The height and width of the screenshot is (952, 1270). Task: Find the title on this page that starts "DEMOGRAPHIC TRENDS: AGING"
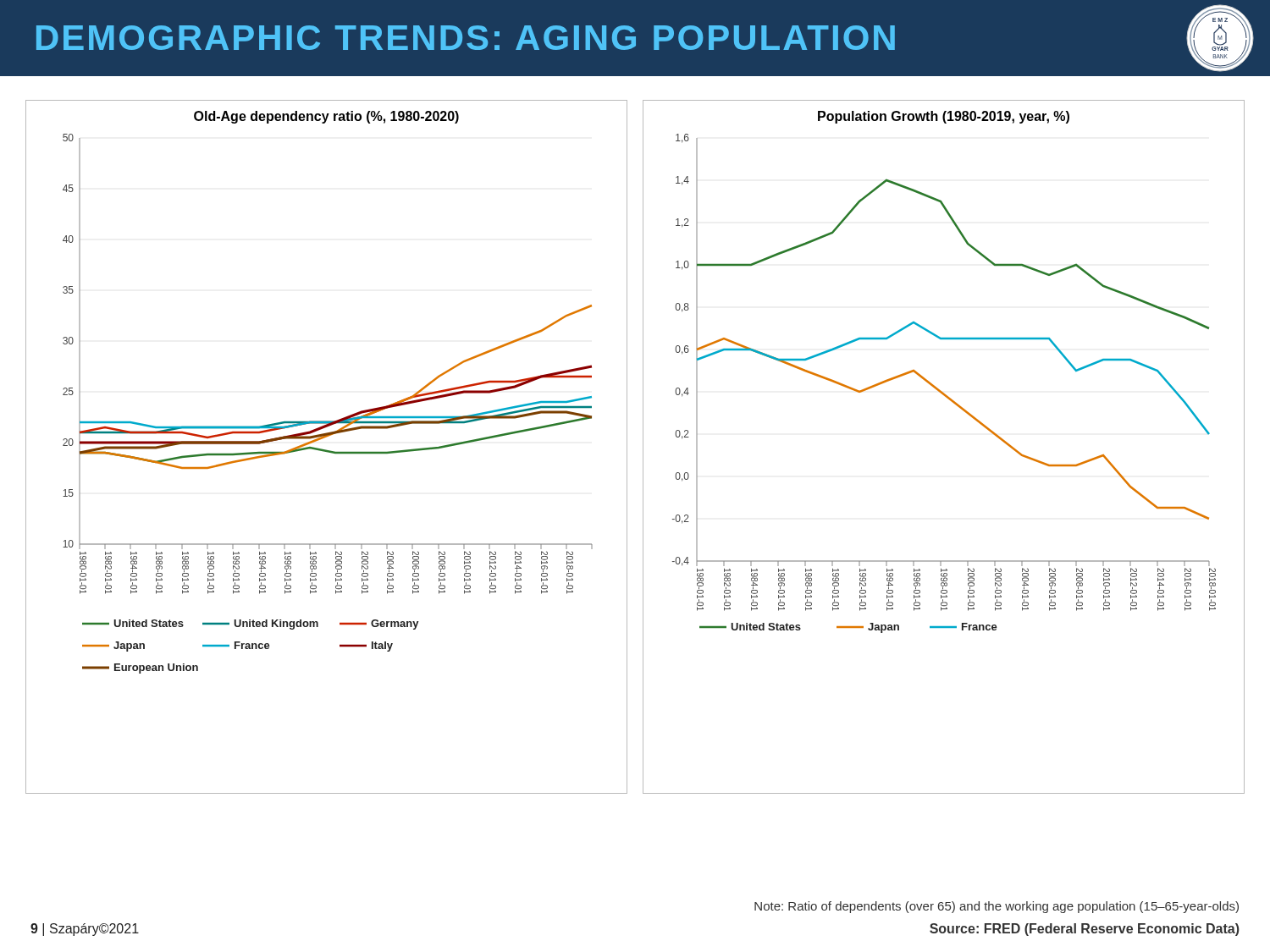pos(627,38)
